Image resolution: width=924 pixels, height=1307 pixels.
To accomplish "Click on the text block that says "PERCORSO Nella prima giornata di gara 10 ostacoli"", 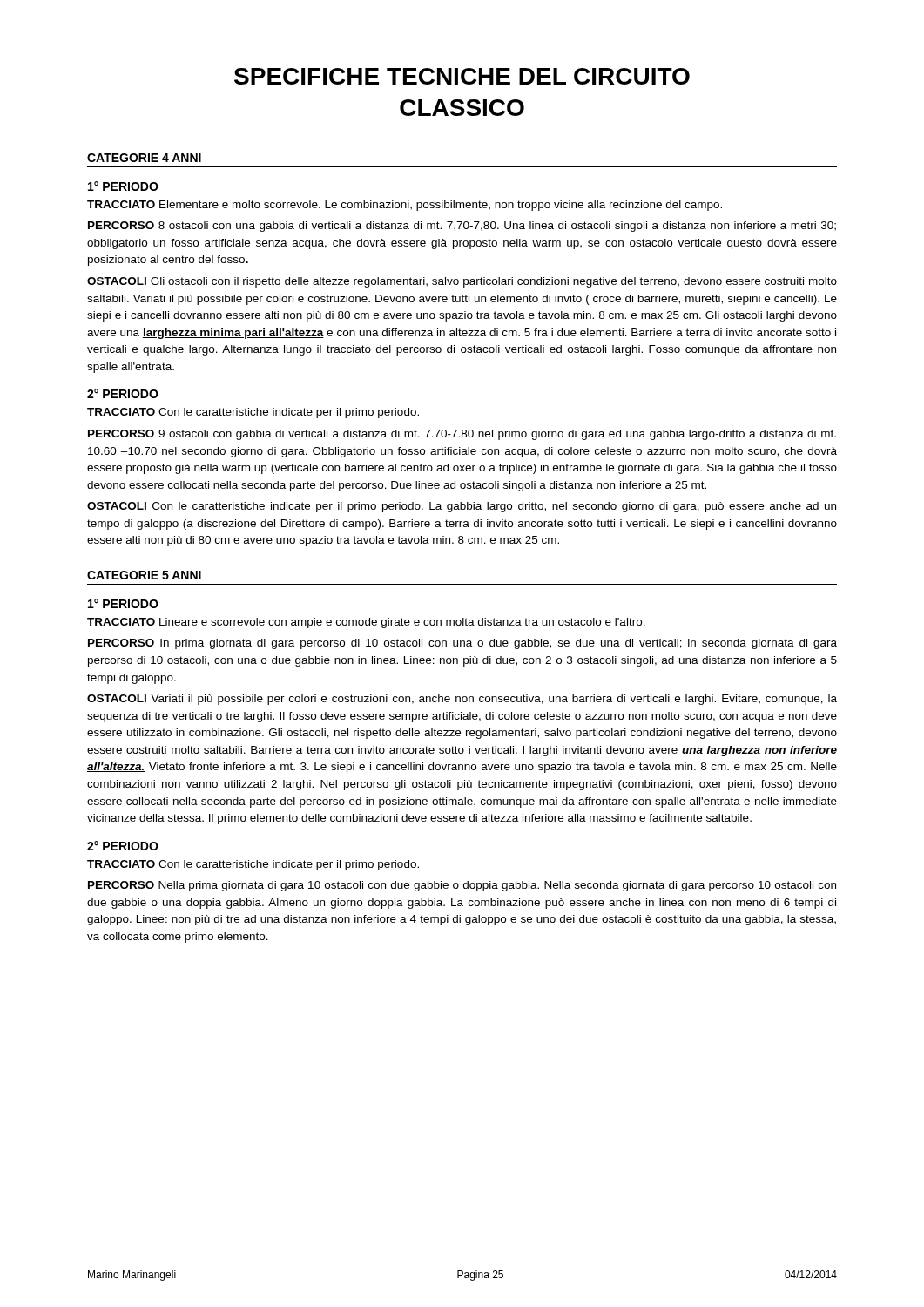I will [462, 911].
